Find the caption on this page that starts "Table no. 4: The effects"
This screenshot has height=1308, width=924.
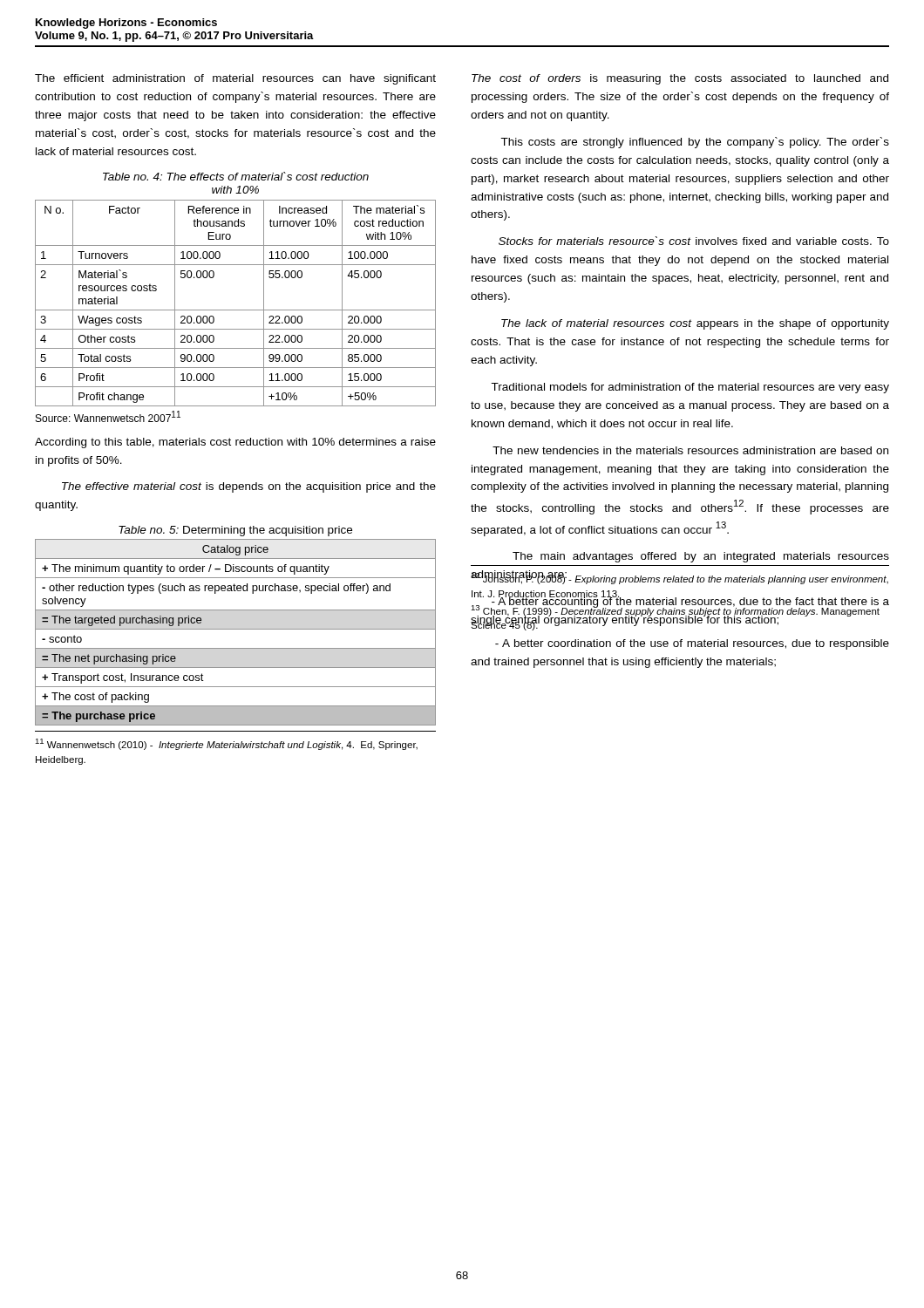[235, 183]
